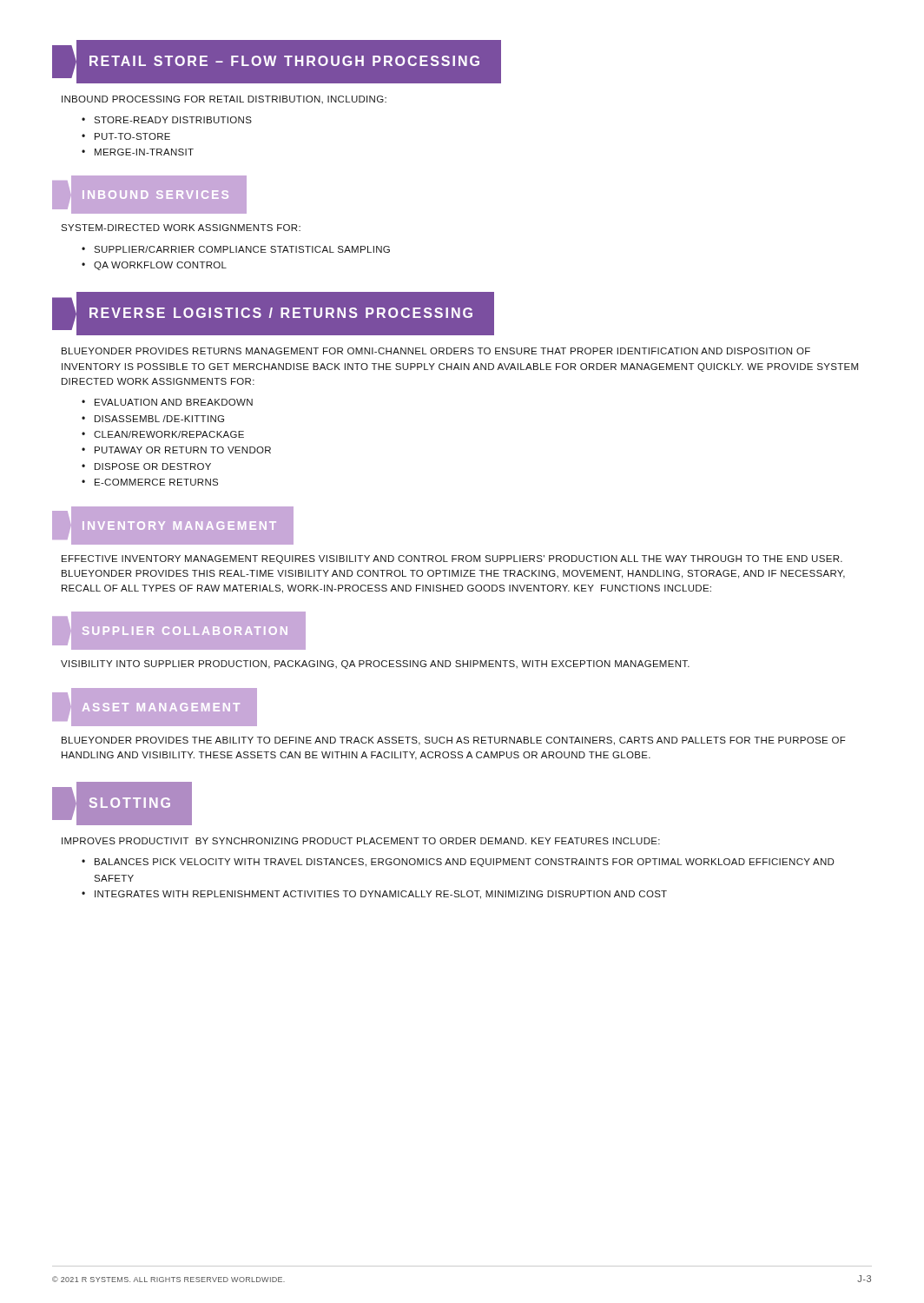
Task: Locate the text block that says "Blueyonder provides returns management"
Action: click(460, 366)
